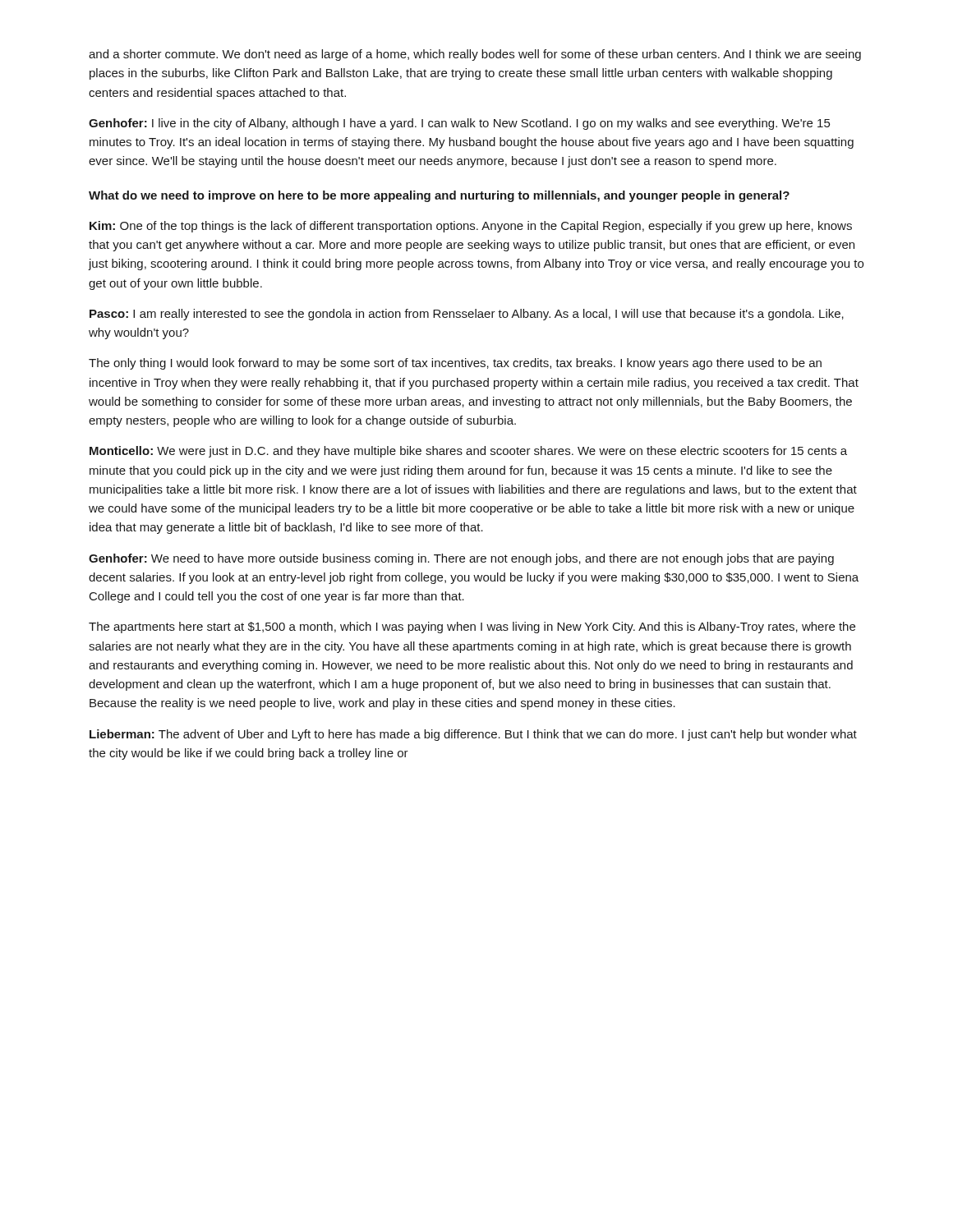Locate the section header that opens with "What do we need"
The width and height of the screenshot is (953, 1232).
pos(476,195)
